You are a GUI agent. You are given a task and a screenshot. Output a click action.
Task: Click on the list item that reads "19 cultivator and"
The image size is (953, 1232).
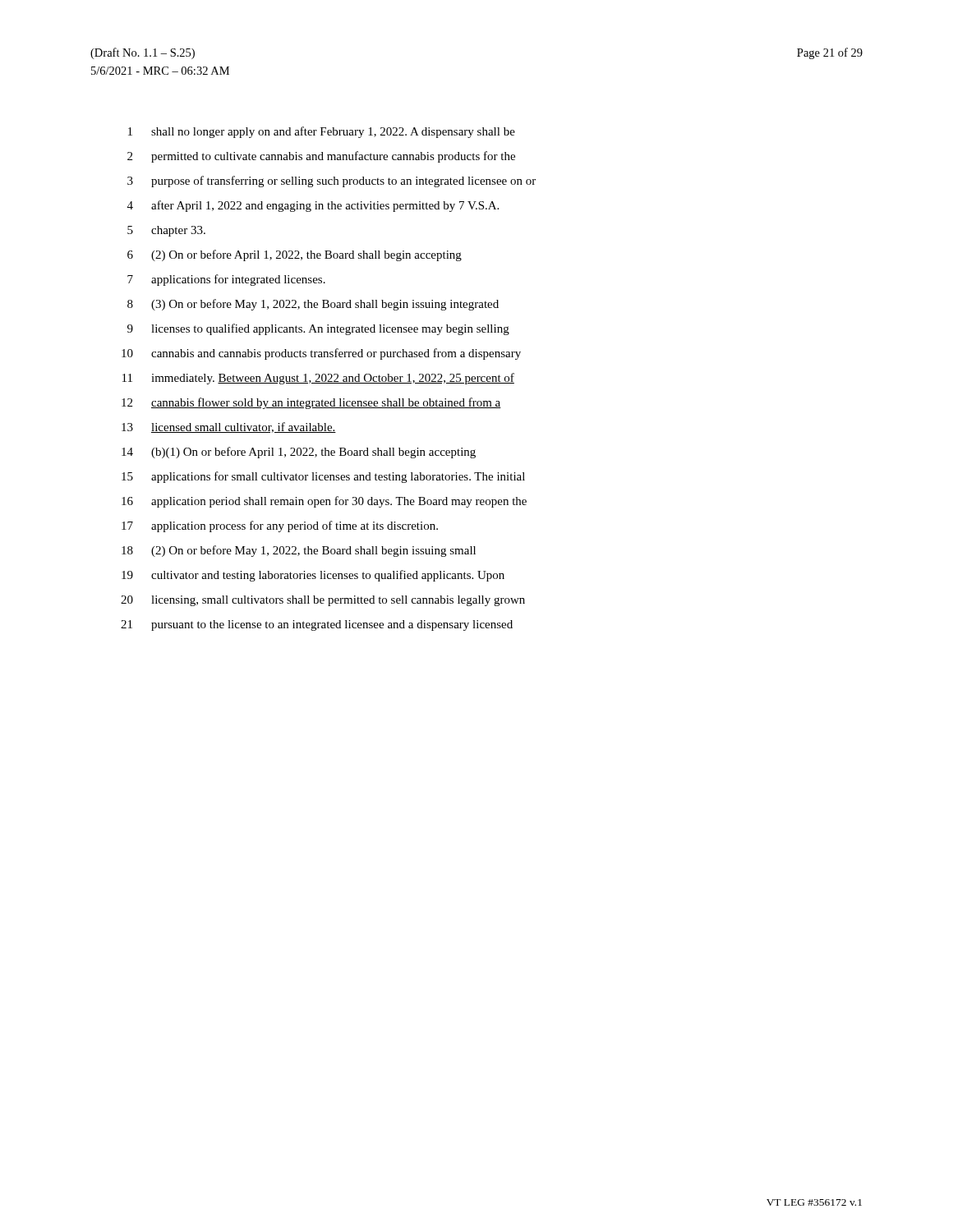click(x=476, y=575)
